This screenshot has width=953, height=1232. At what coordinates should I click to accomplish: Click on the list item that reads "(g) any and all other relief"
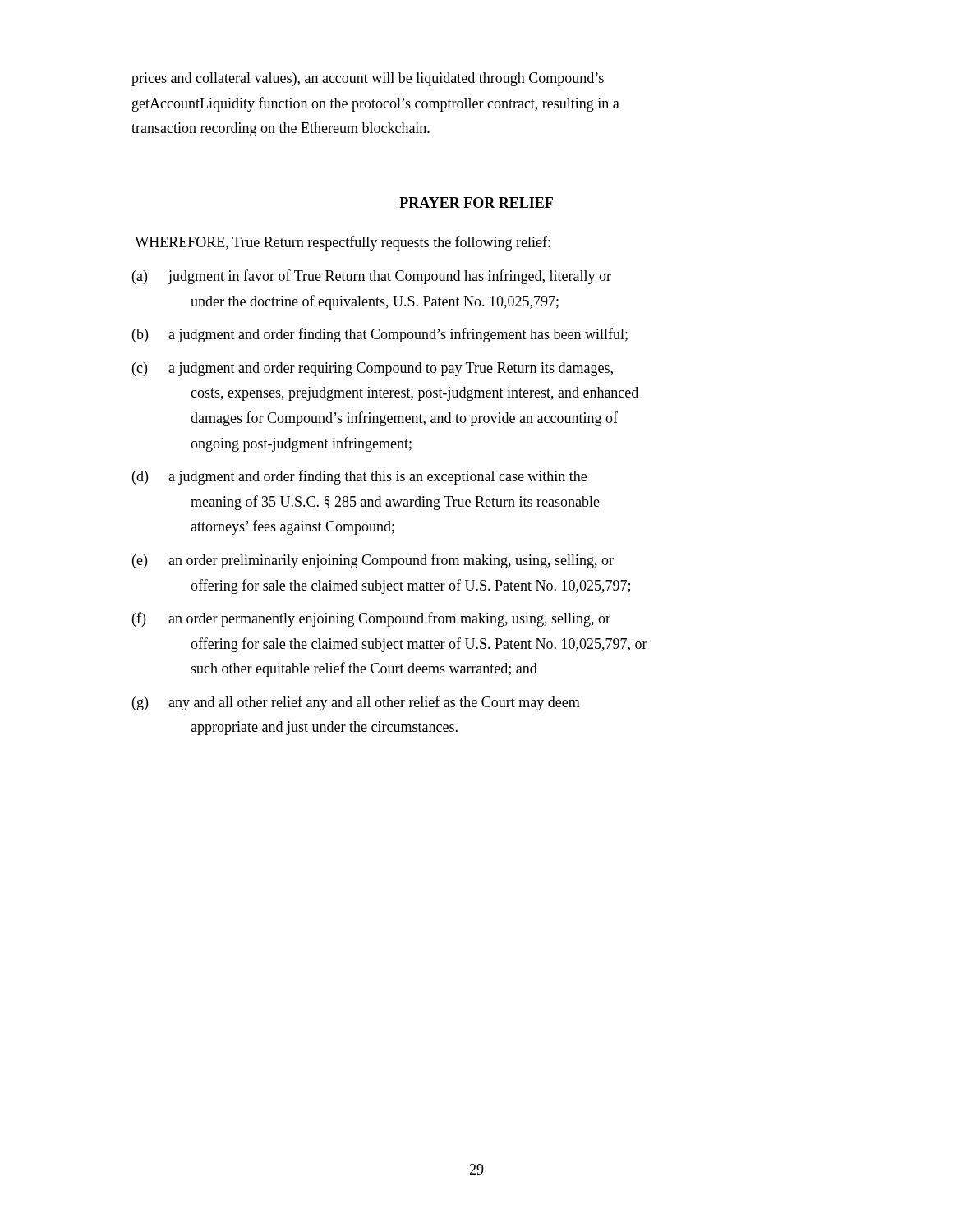coord(476,715)
